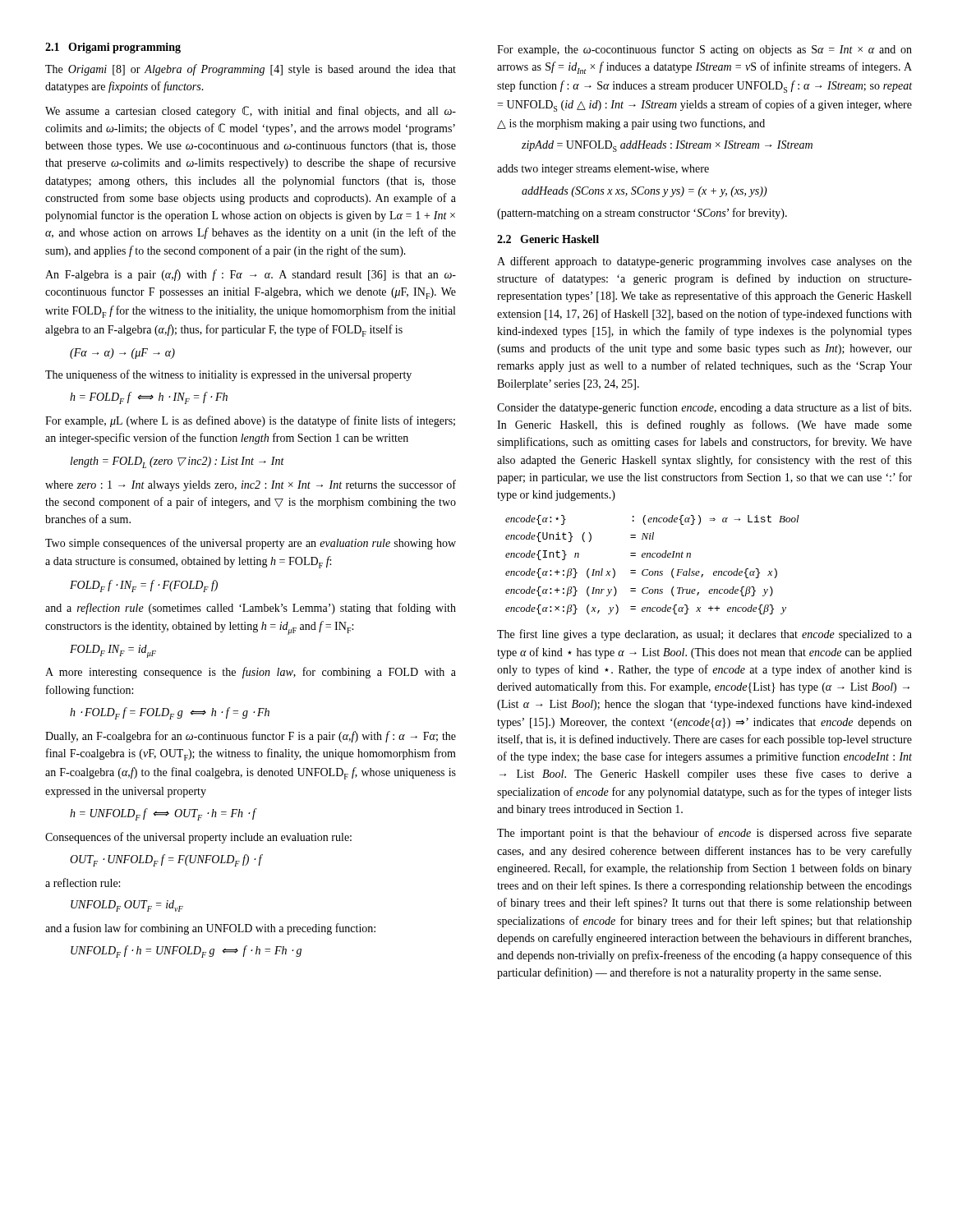The height and width of the screenshot is (1232, 953).
Task: Find the text block starting "a reflection rule:"
Action: click(x=83, y=883)
